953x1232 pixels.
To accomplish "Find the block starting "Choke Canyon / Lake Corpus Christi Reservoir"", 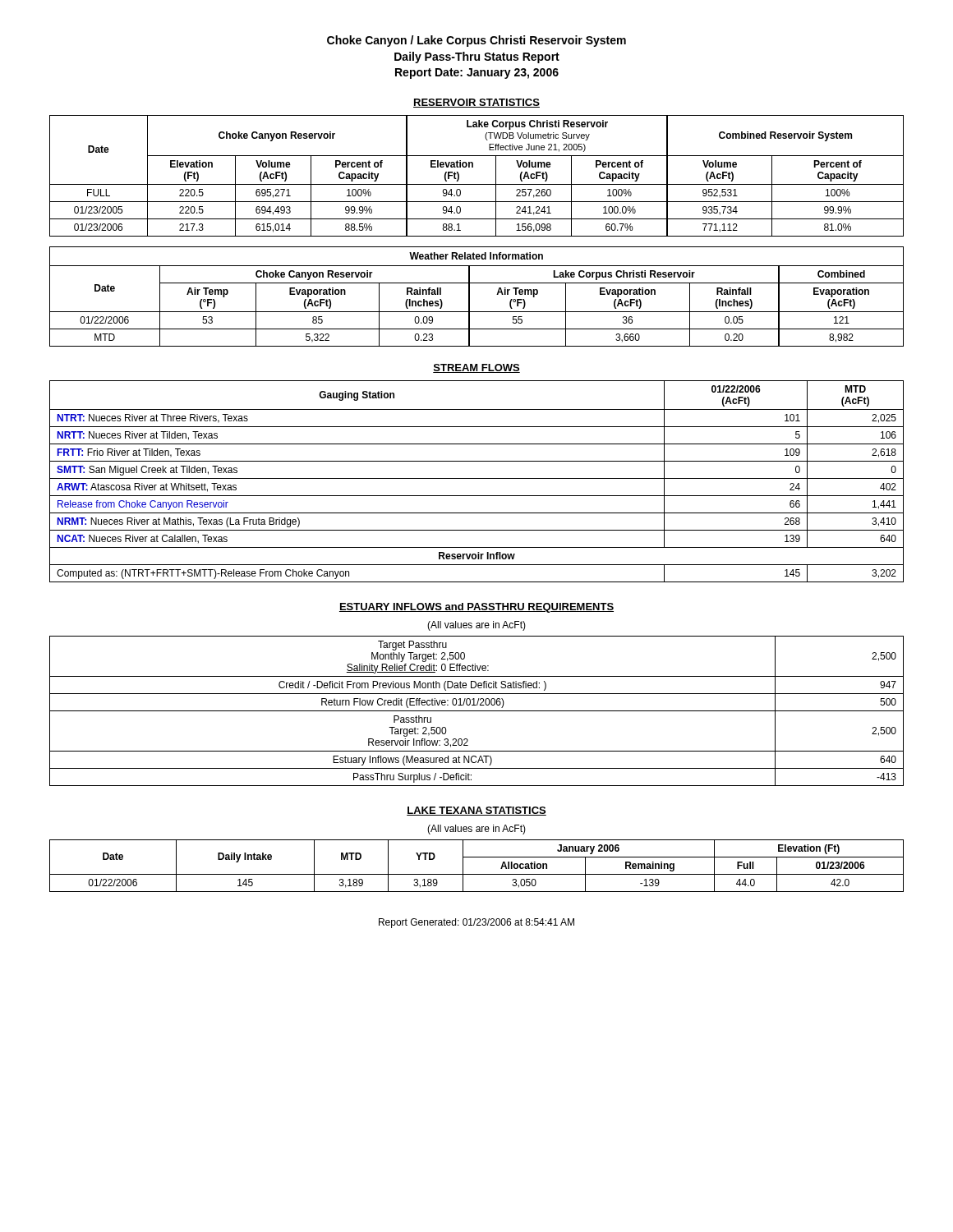I will click(x=476, y=57).
